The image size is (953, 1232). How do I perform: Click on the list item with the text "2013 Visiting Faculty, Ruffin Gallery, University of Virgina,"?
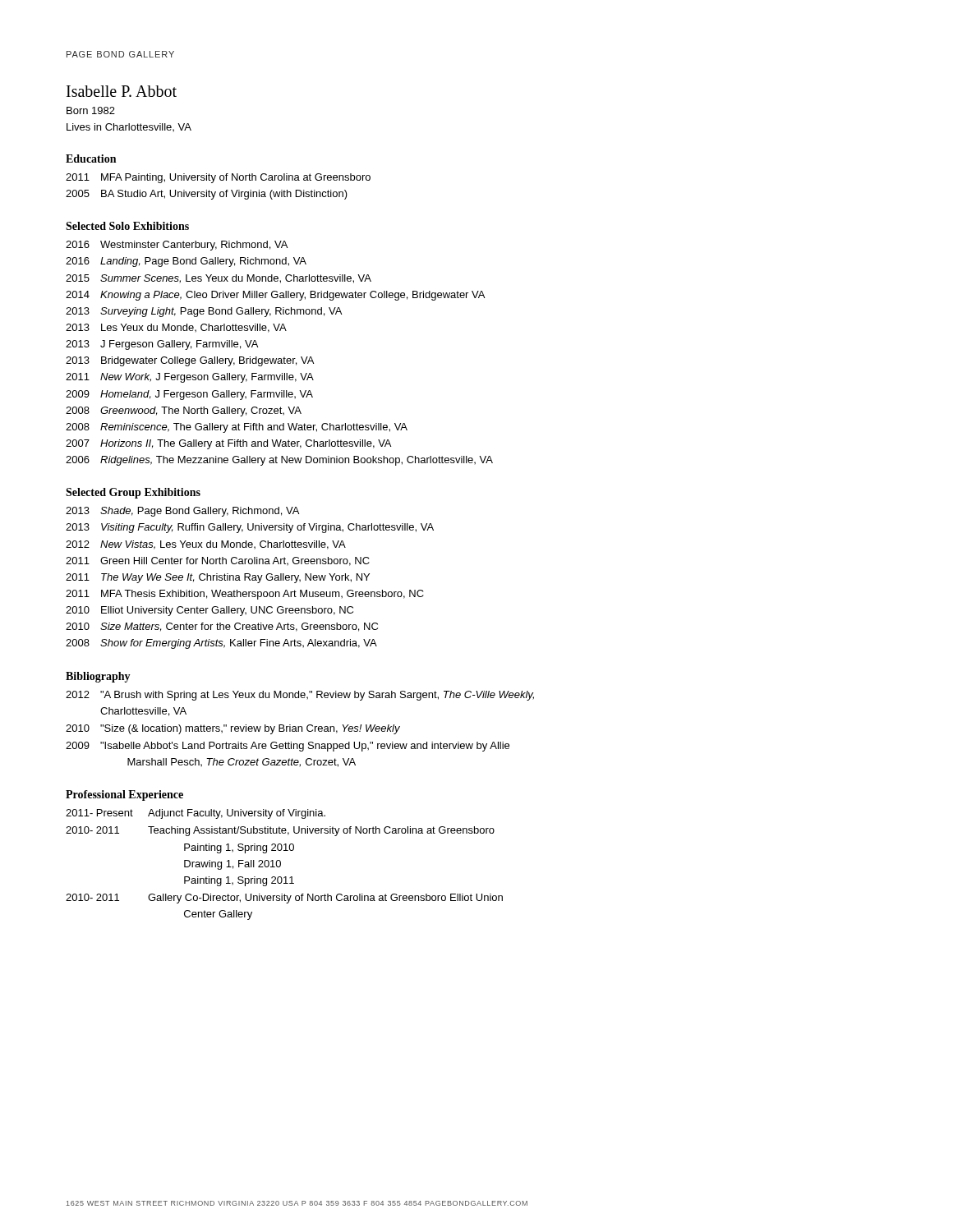point(250,528)
